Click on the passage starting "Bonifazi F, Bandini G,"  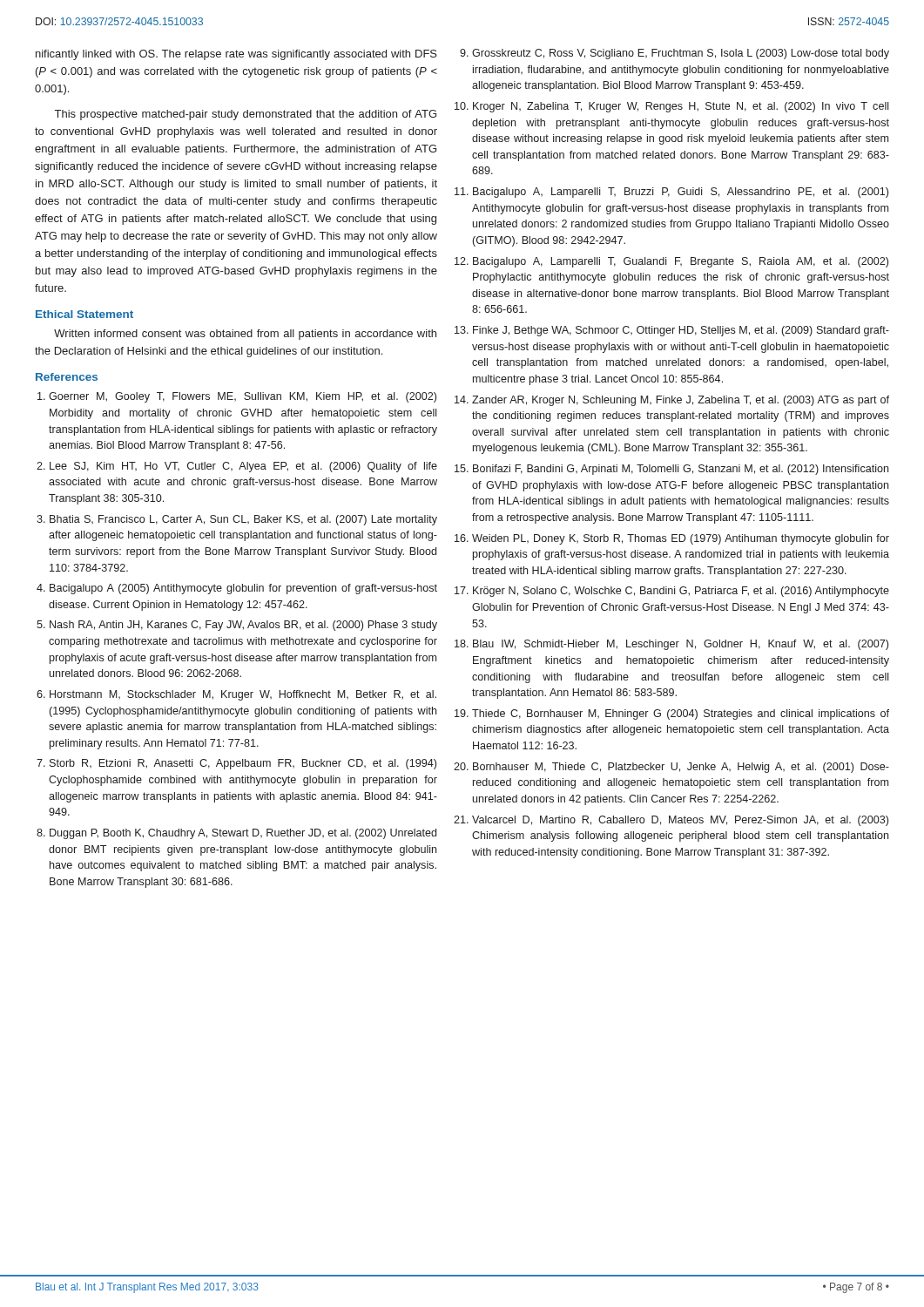tap(681, 493)
